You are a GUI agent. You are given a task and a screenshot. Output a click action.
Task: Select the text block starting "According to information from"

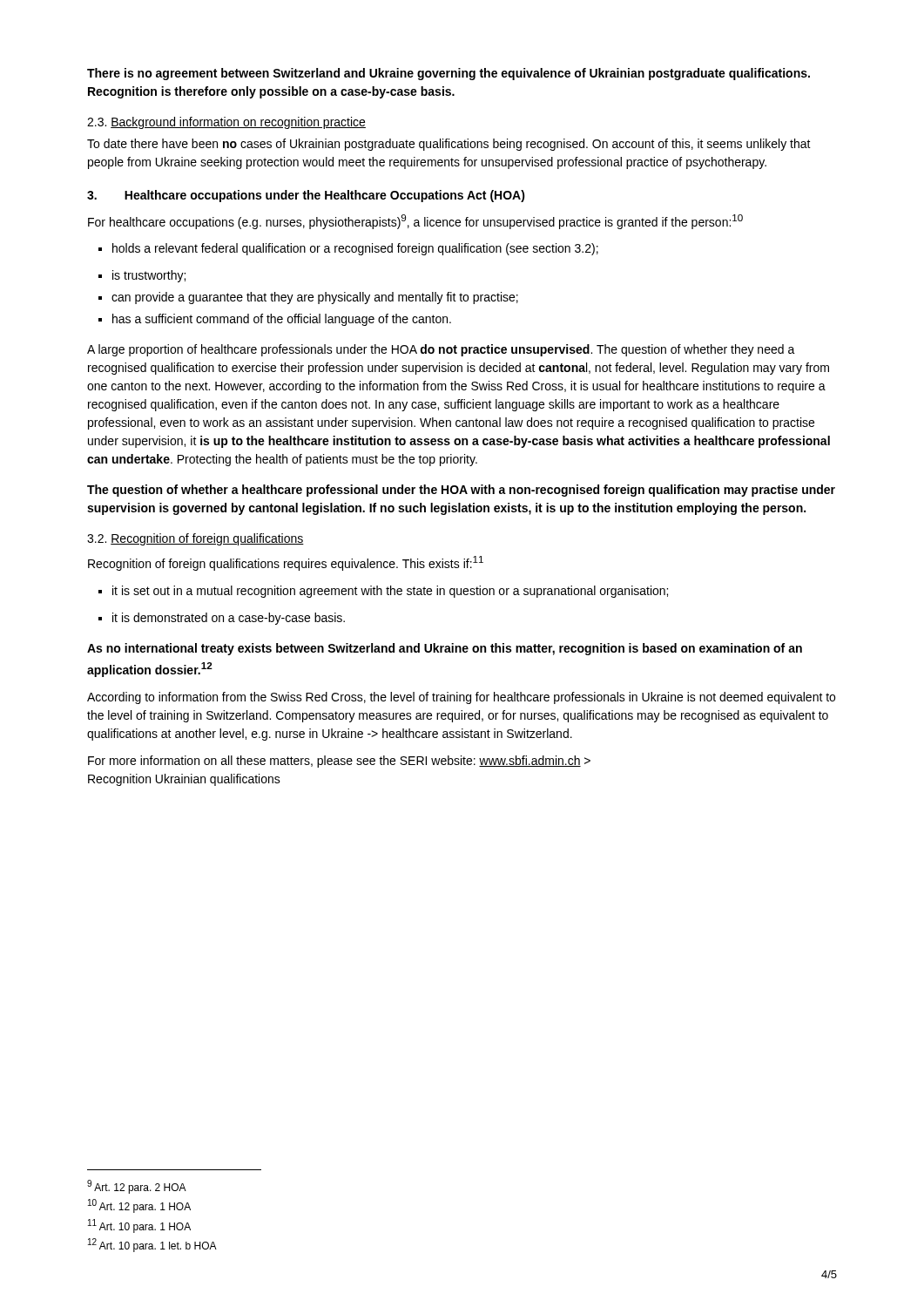[462, 715]
